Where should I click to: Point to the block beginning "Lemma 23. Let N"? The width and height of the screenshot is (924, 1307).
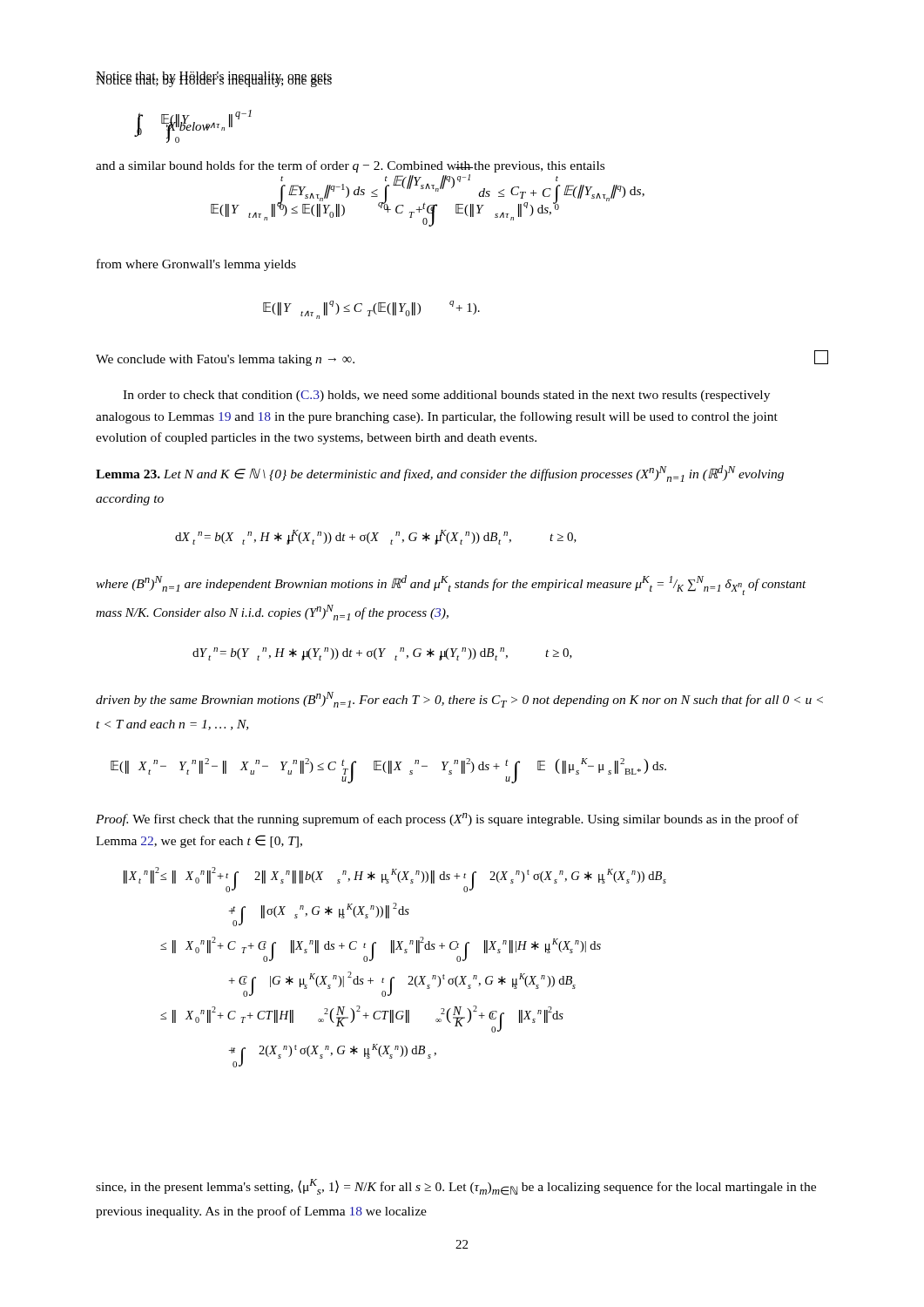point(440,484)
